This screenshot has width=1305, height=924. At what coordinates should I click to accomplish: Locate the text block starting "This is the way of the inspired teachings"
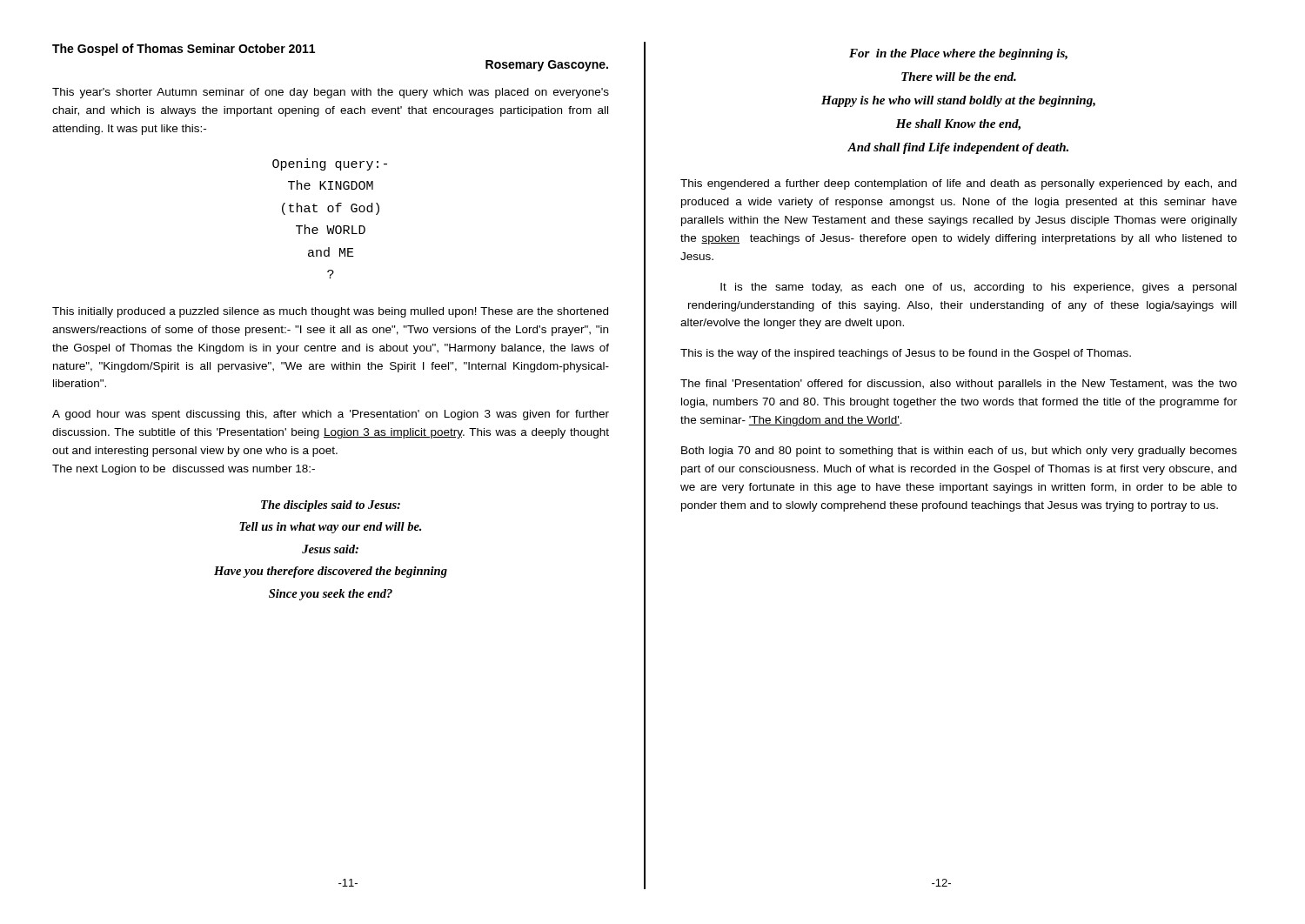pos(906,353)
